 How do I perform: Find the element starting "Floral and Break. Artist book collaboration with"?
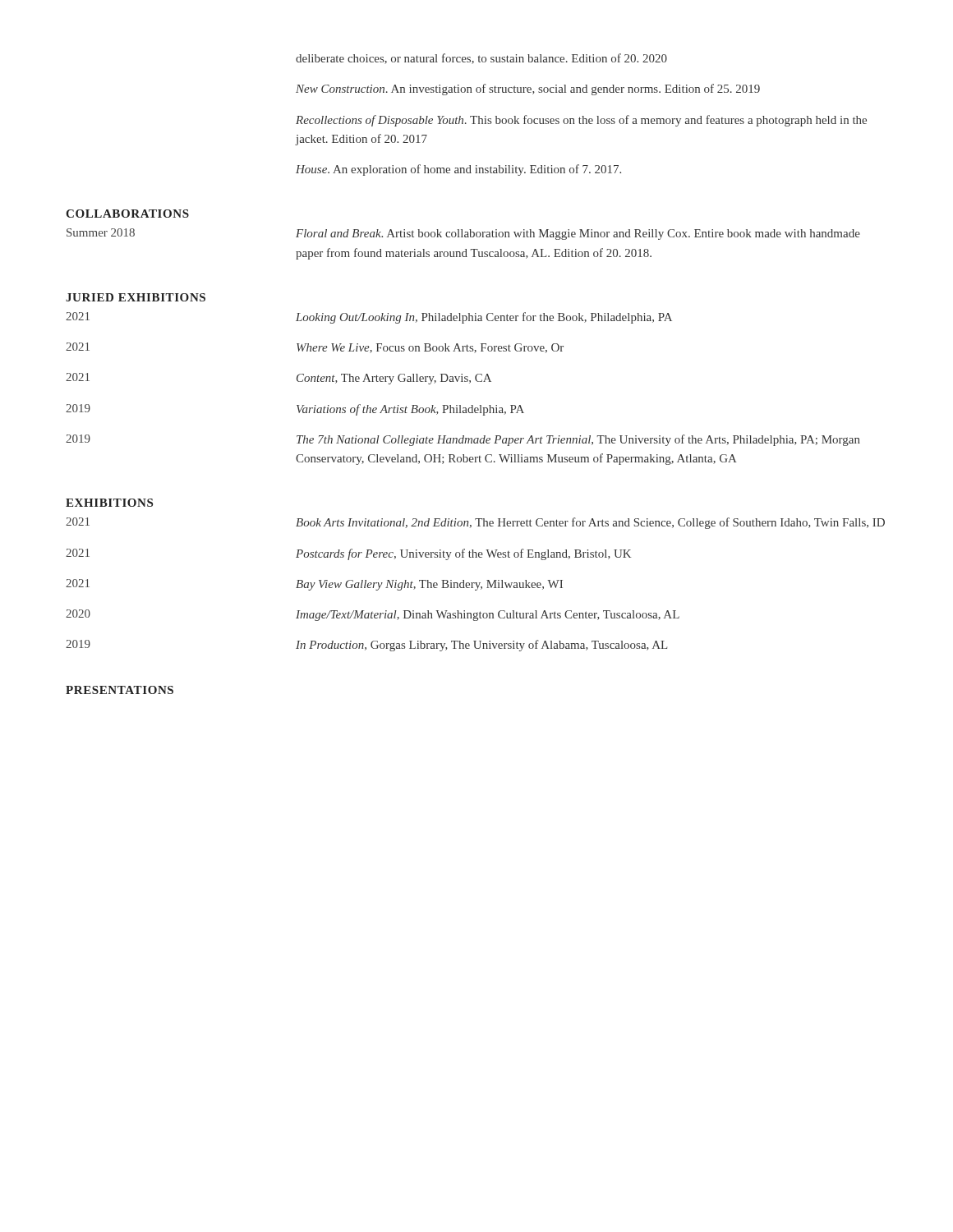pyautogui.click(x=578, y=243)
